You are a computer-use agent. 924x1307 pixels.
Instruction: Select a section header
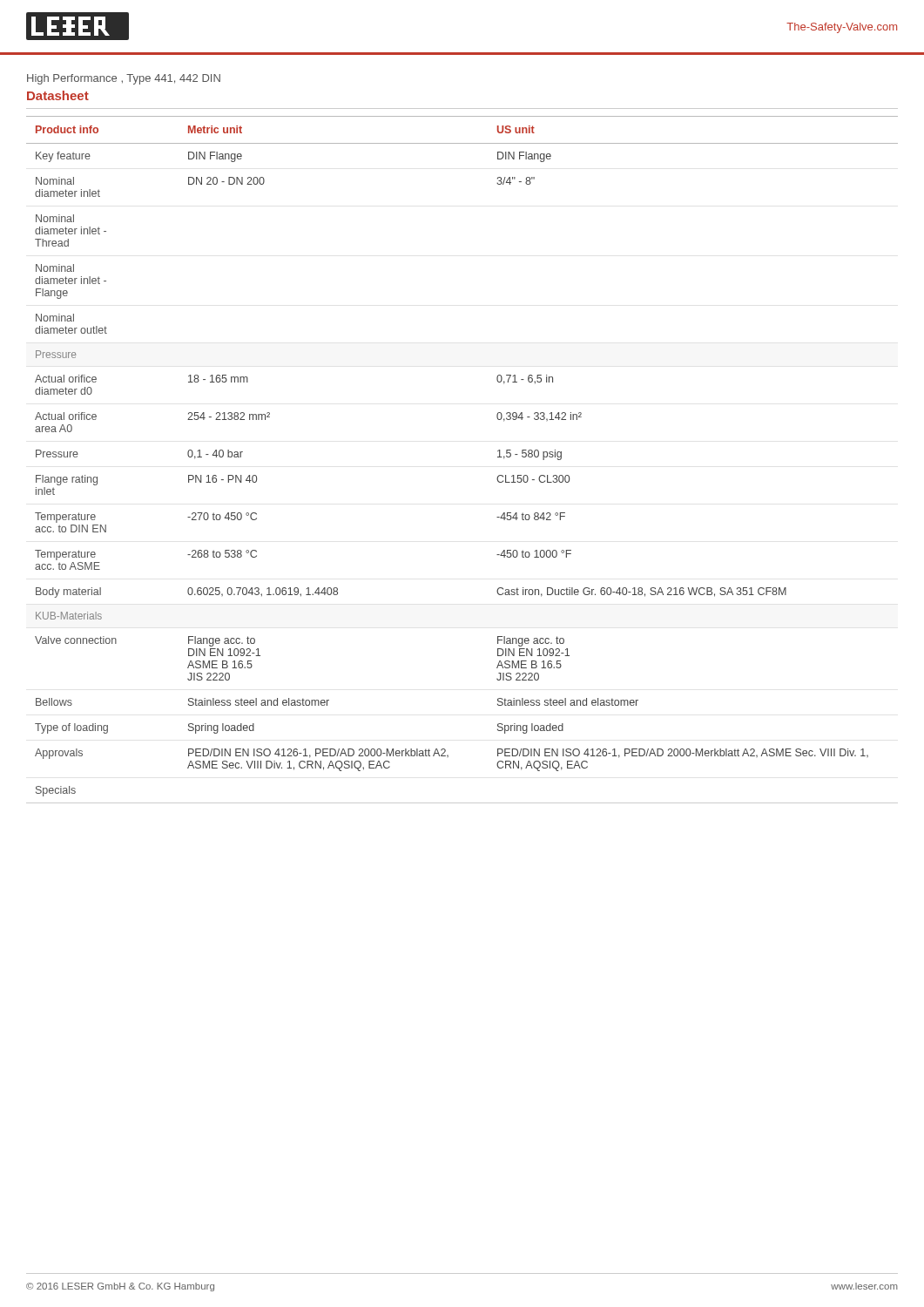tap(57, 95)
